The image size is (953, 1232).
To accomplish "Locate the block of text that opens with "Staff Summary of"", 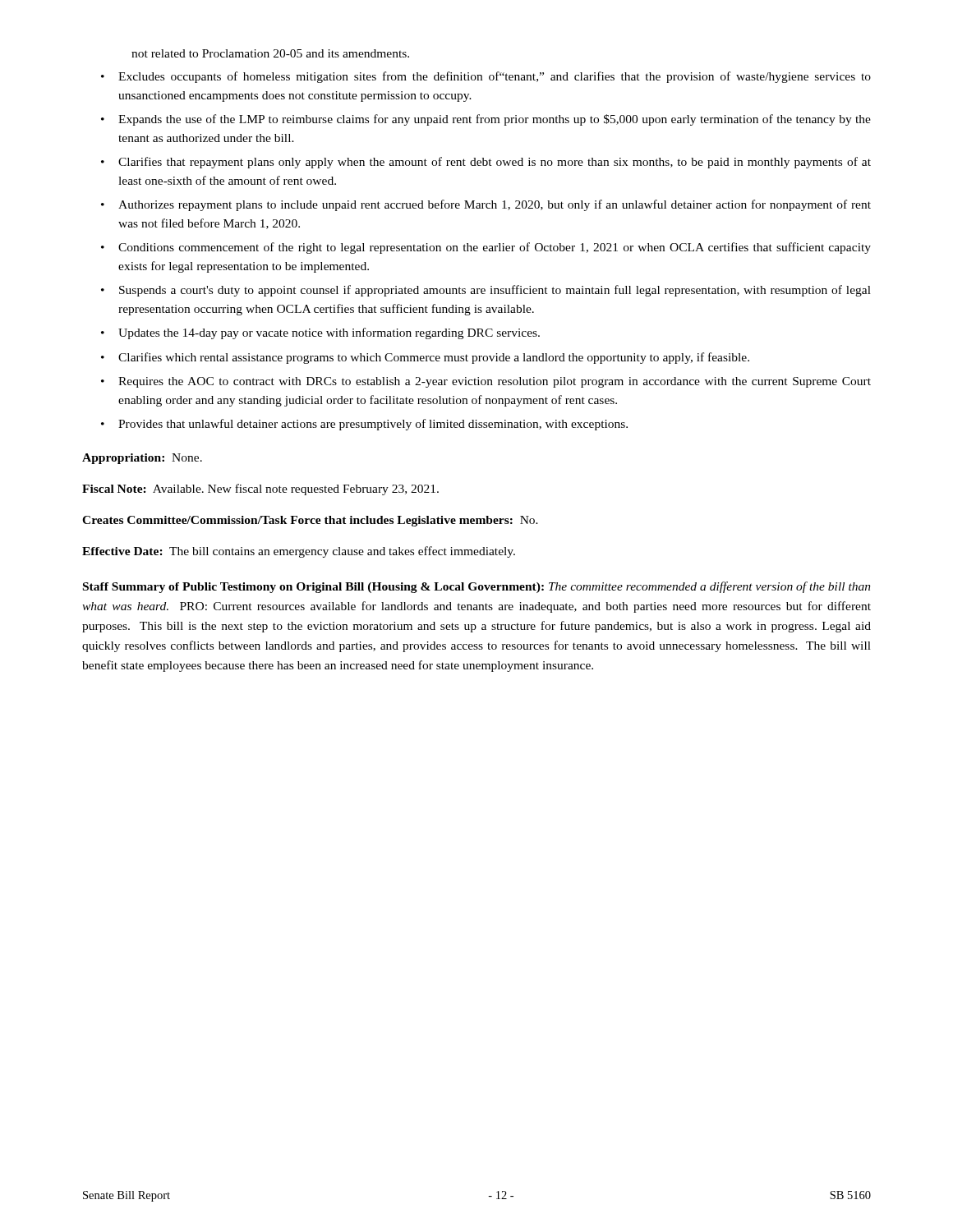I will (x=476, y=625).
